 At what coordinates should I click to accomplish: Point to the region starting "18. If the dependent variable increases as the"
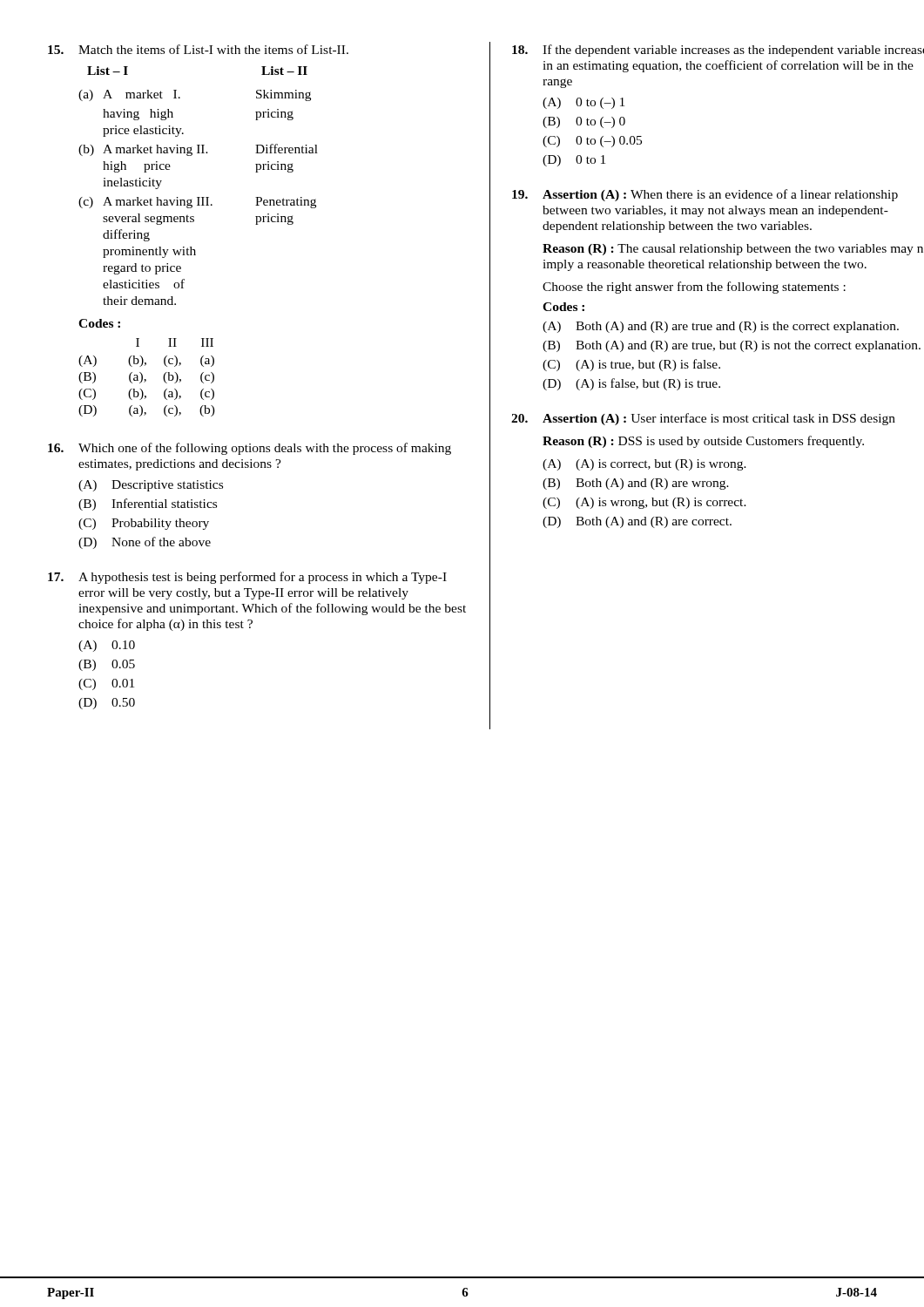(718, 51)
